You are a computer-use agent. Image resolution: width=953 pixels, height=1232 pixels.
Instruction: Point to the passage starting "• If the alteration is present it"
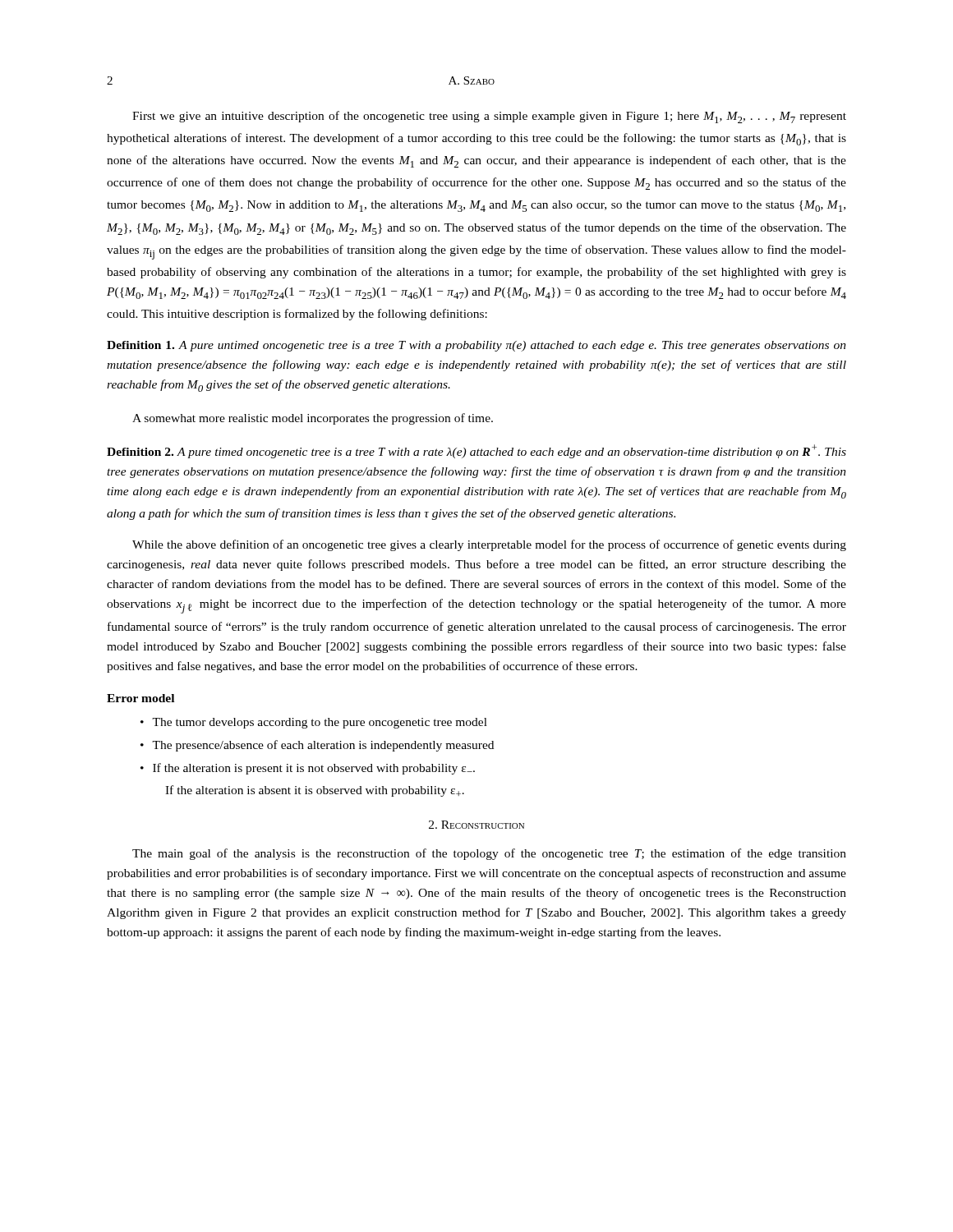pyautogui.click(x=308, y=780)
